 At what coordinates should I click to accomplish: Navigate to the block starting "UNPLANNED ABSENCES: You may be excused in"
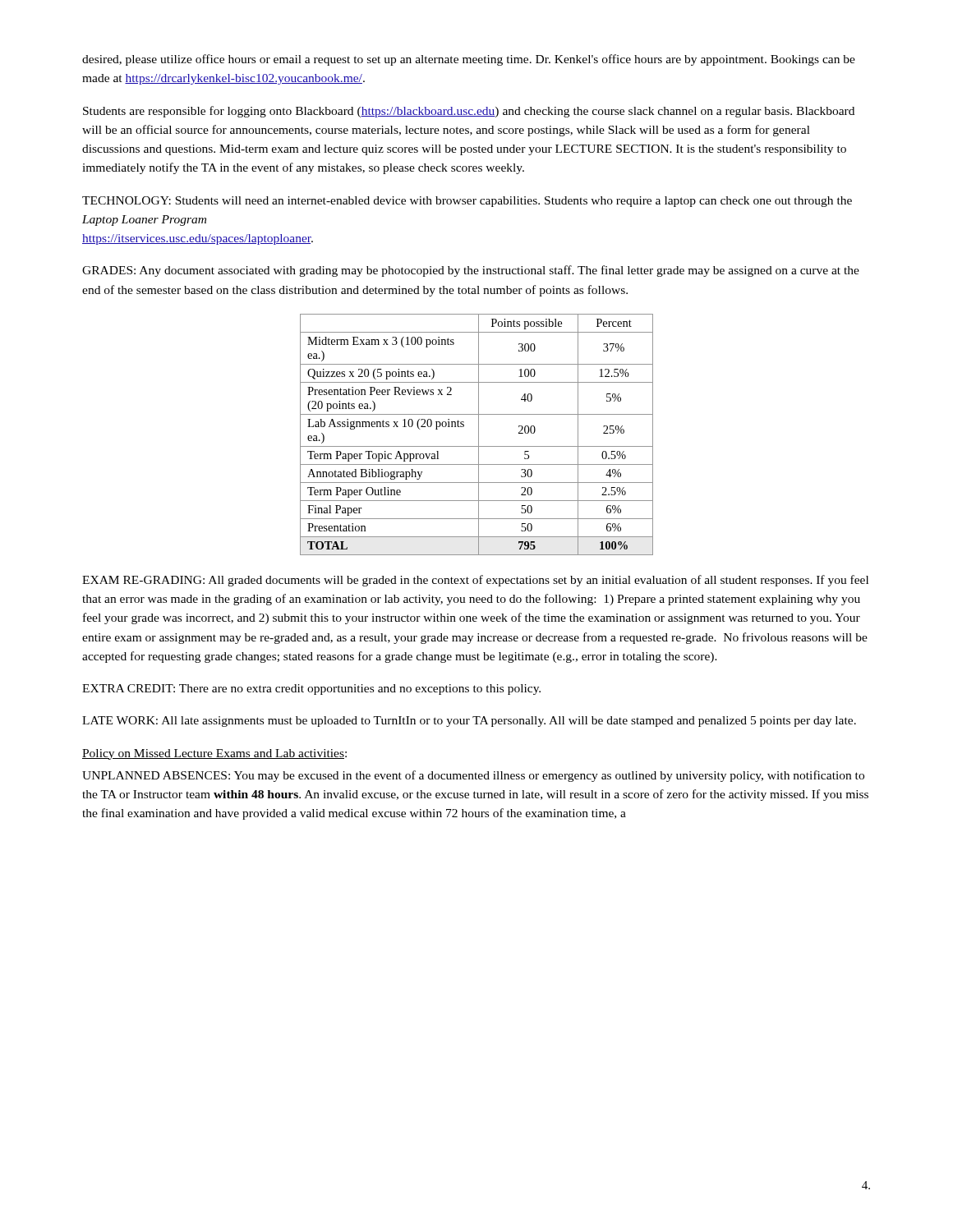click(x=475, y=794)
